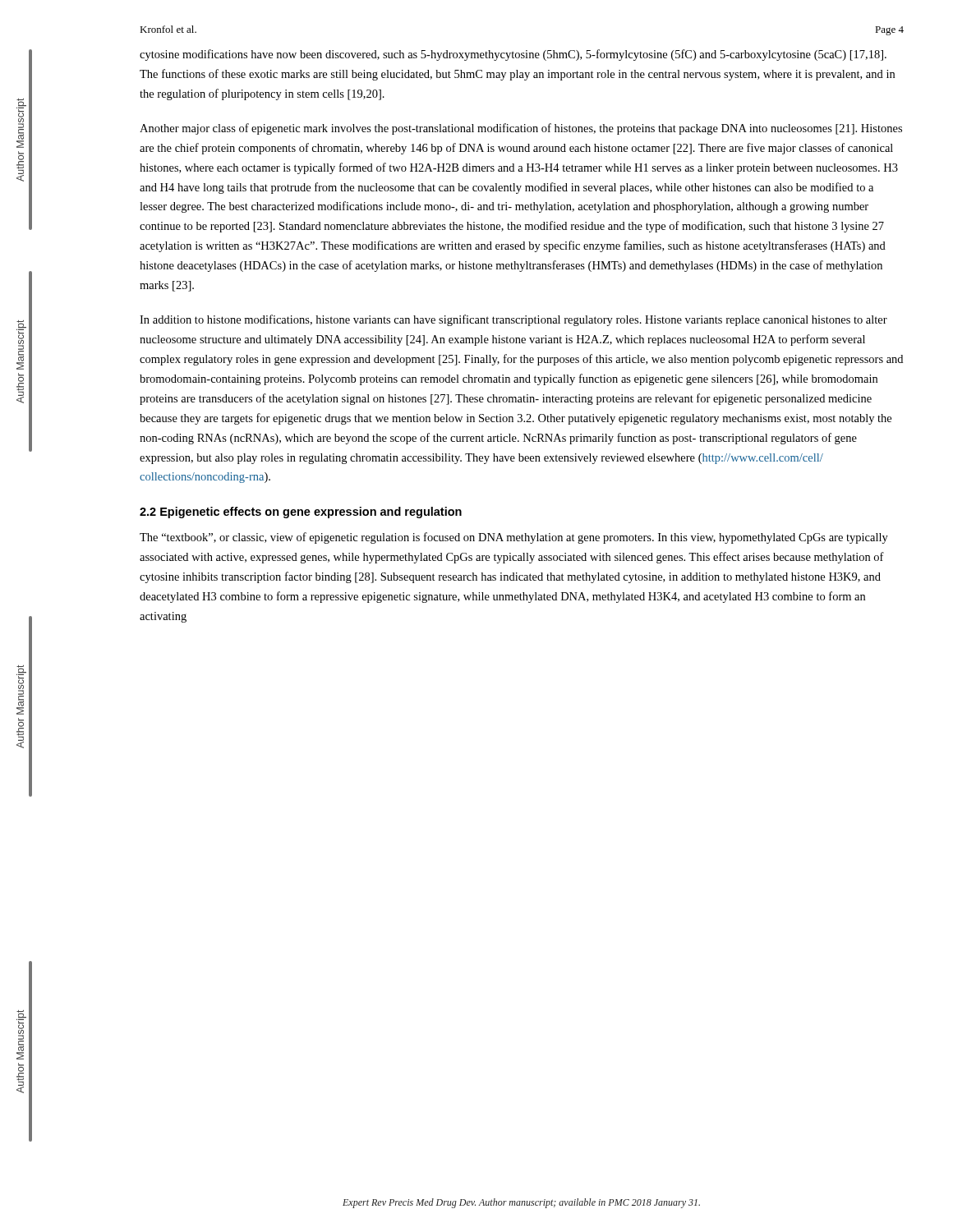This screenshot has width=953, height=1232.
Task: Select the element starting "Another major class of epigenetic mark involves"
Action: click(x=521, y=207)
